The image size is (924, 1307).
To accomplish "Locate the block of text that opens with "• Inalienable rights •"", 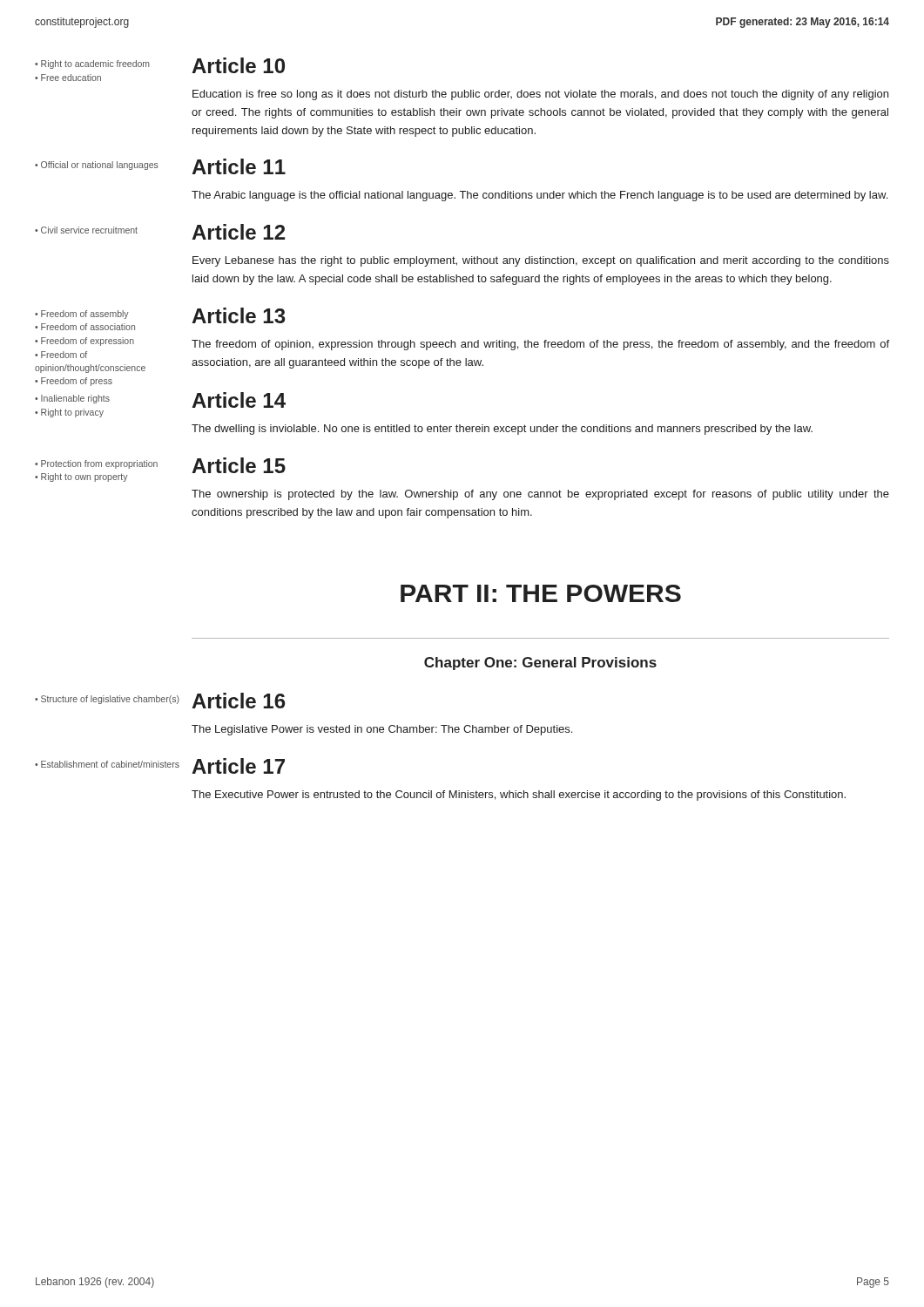I will (x=108, y=405).
